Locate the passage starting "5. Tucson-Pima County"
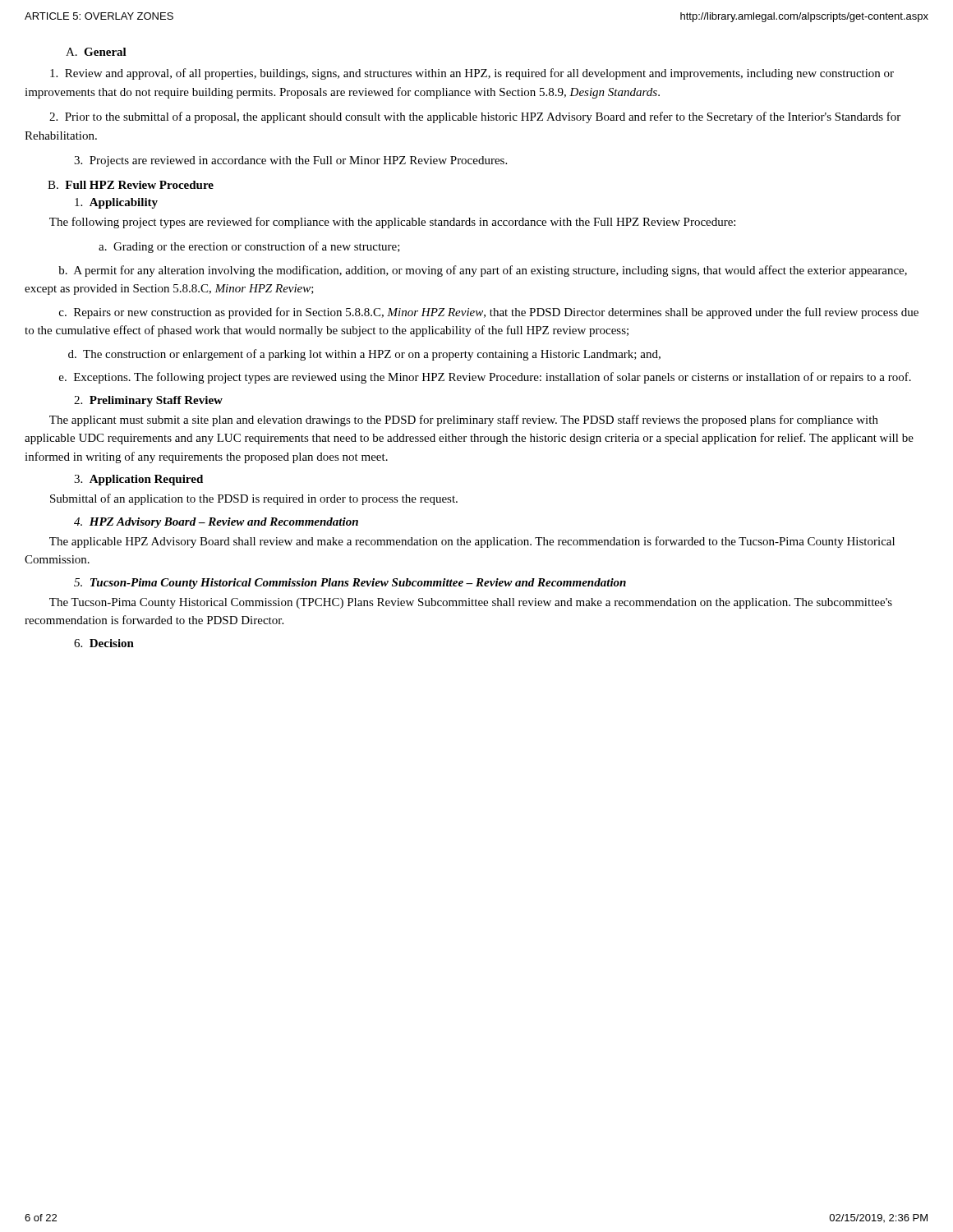The height and width of the screenshot is (1232, 953). click(350, 582)
